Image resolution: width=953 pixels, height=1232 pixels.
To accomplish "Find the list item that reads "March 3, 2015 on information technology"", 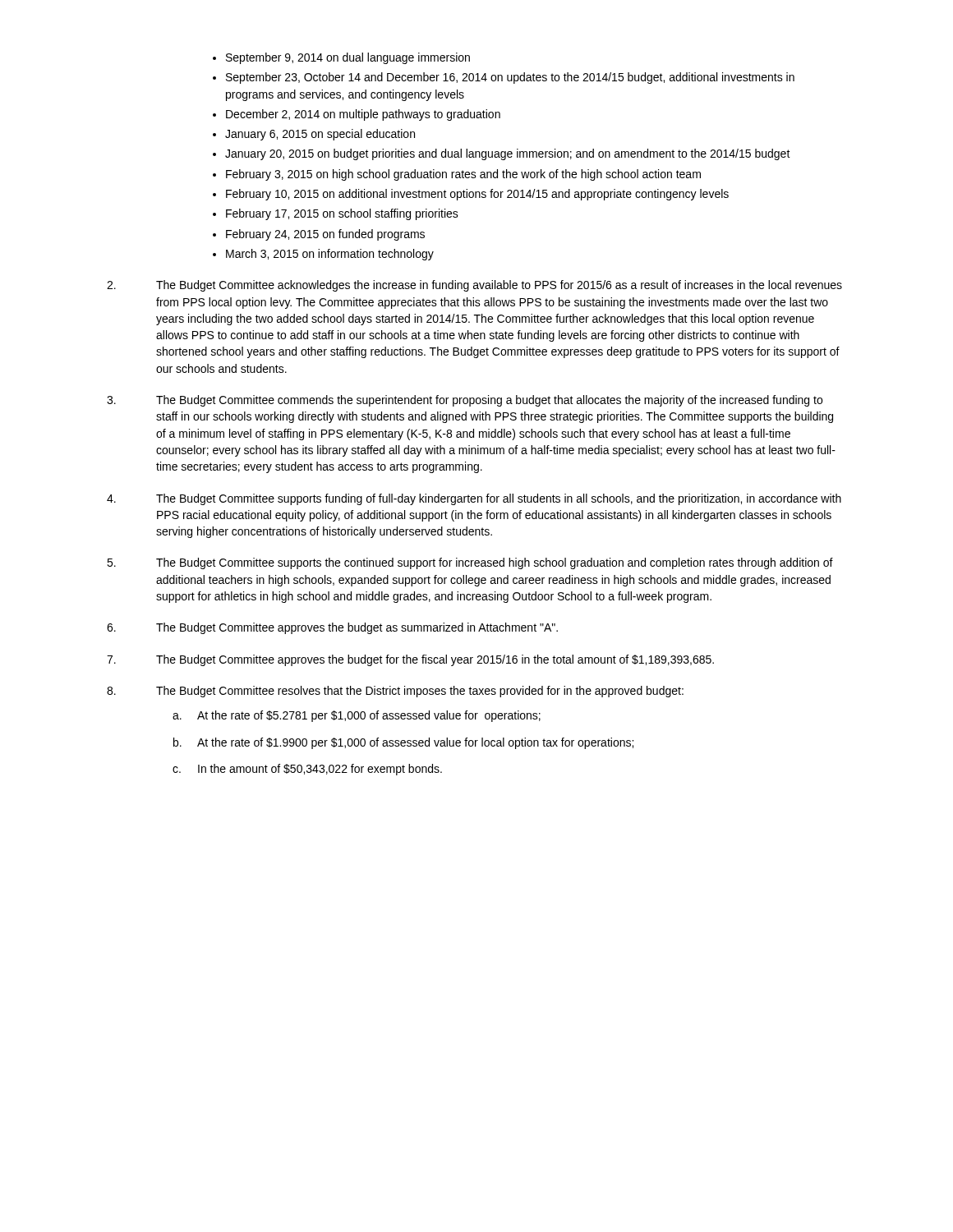I will 329,254.
